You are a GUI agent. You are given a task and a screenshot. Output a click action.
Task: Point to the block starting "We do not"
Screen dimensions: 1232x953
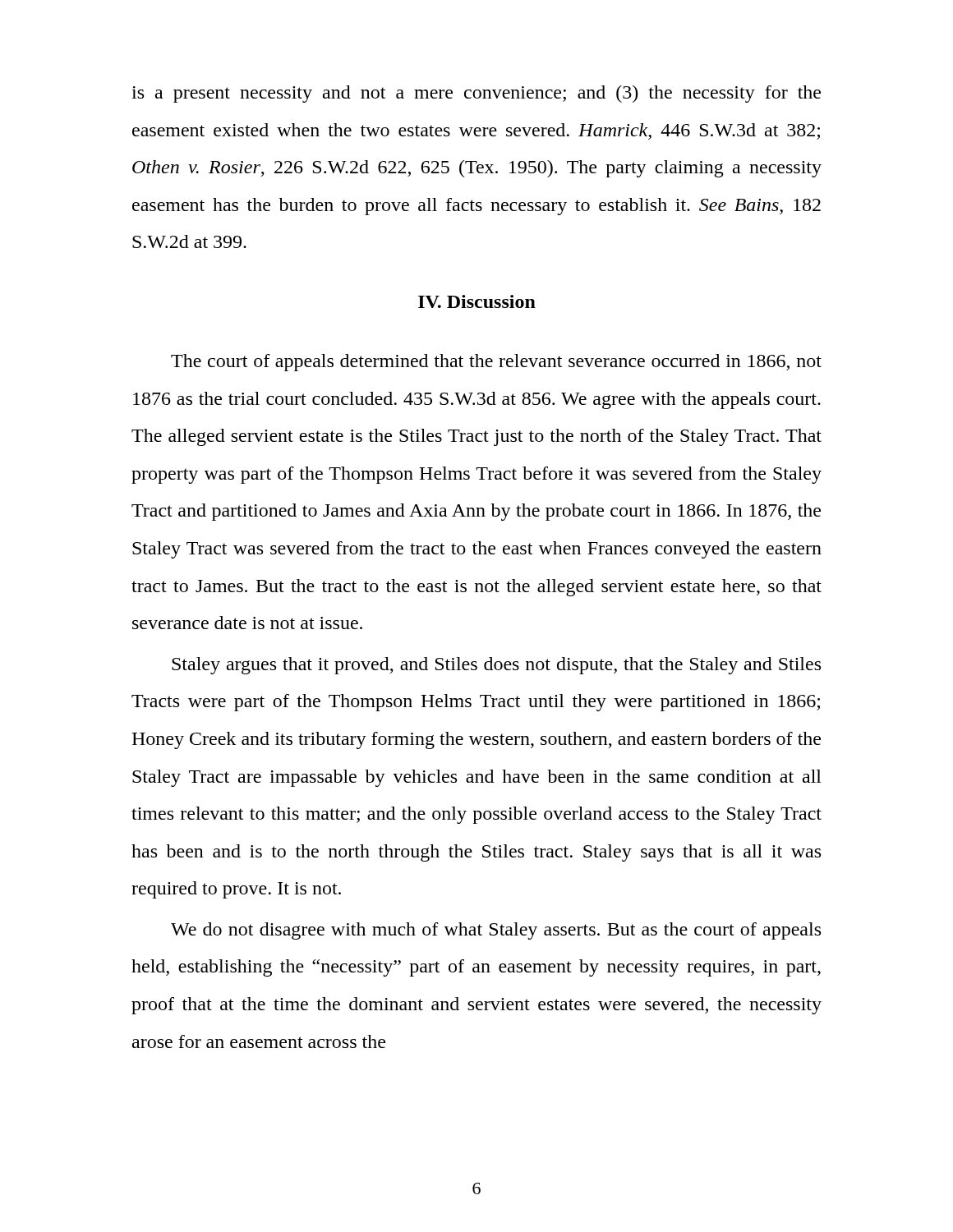(496, 931)
